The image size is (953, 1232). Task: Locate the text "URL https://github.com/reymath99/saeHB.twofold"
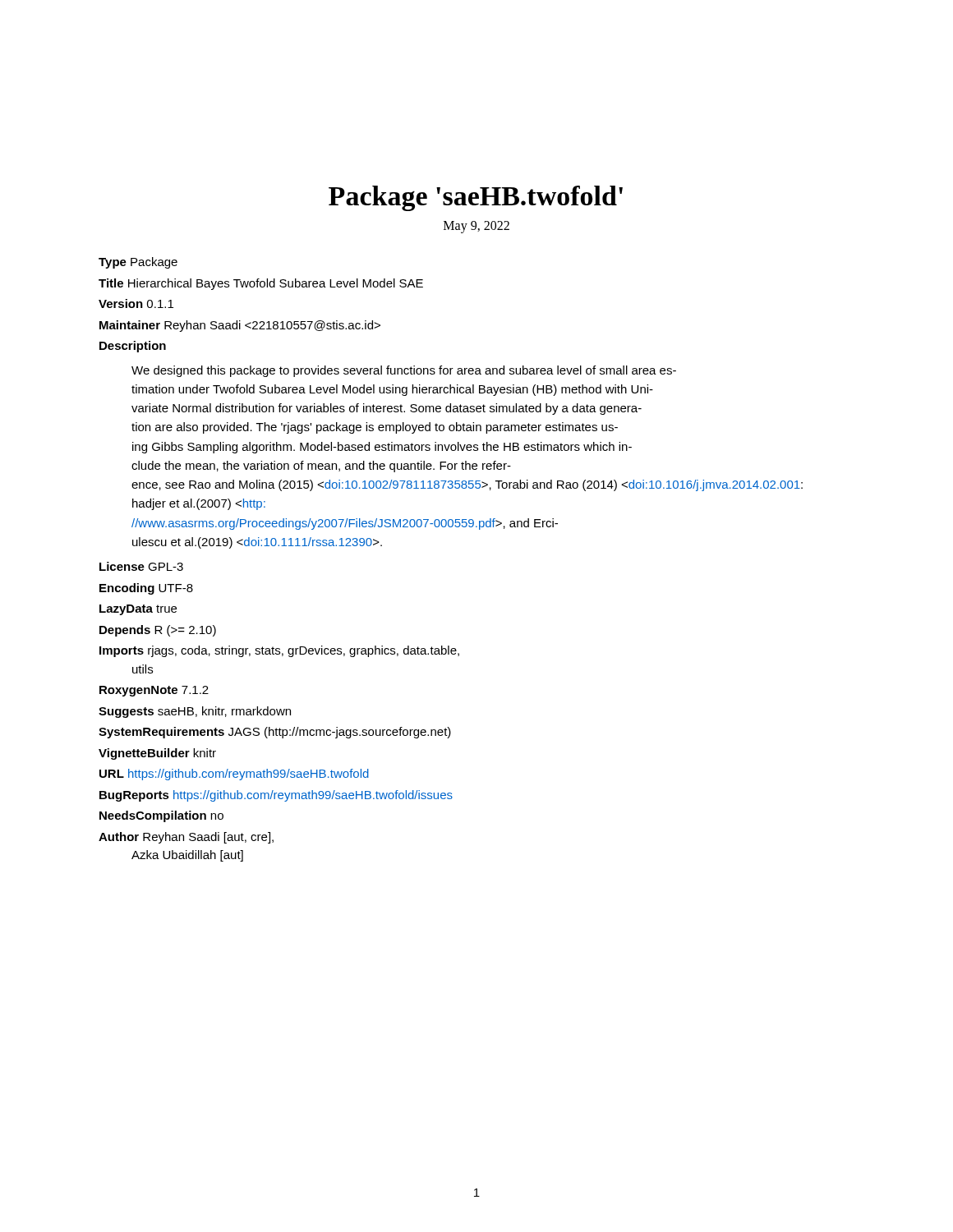[234, 773]
